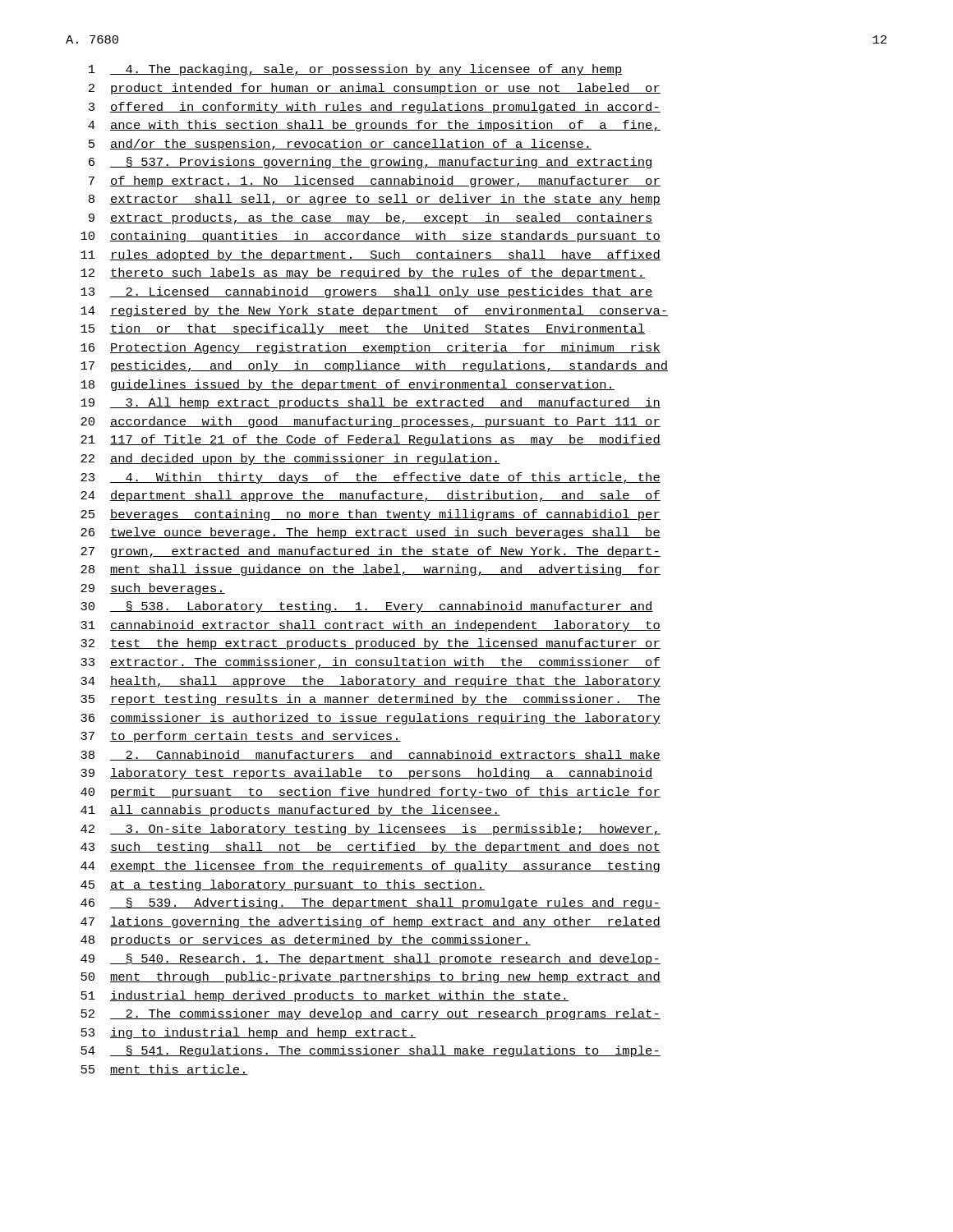
Task: Point to the element starting "1 4. The packaging, sale, or"
Action: [476, 570]
